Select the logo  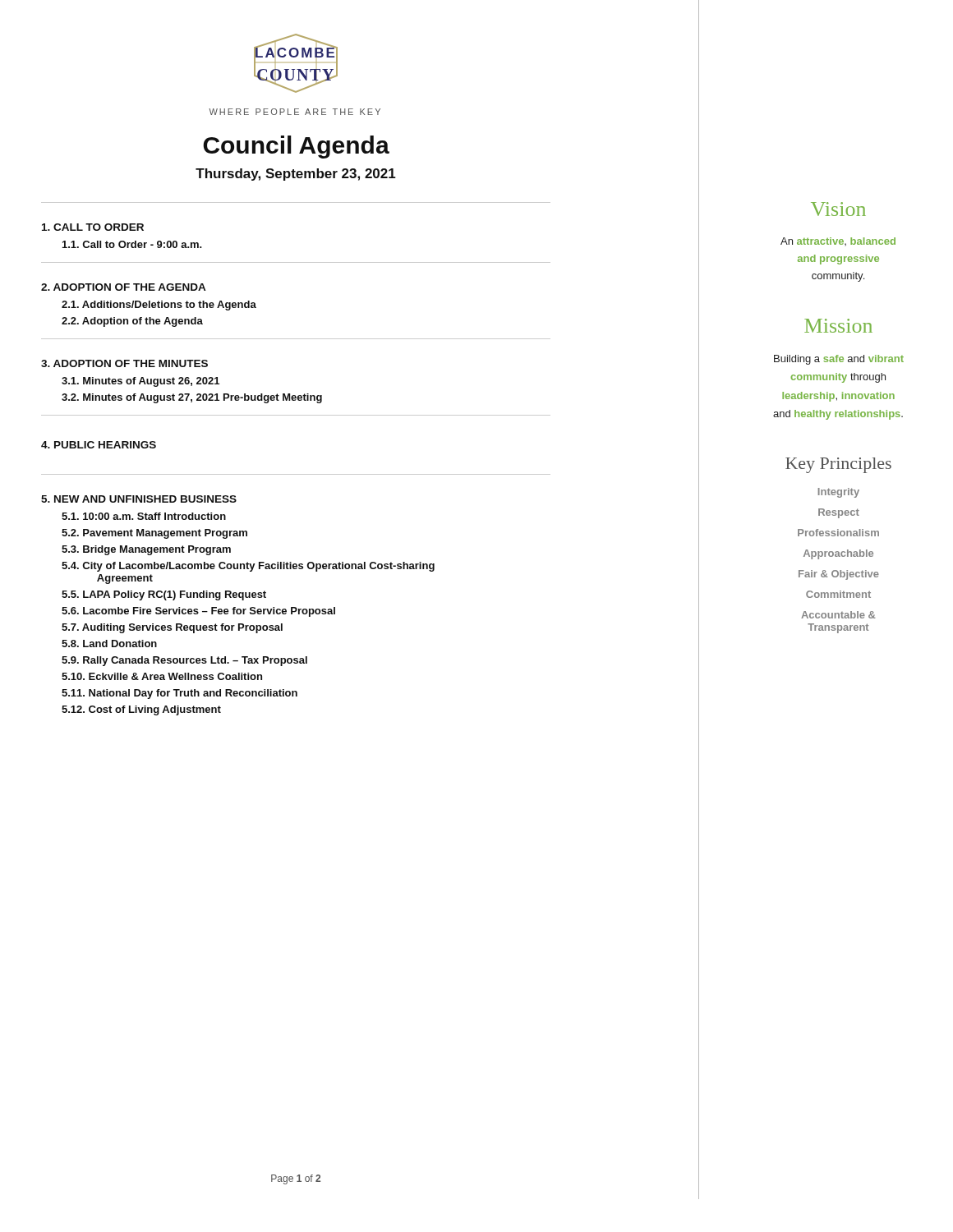coord(296,53)
